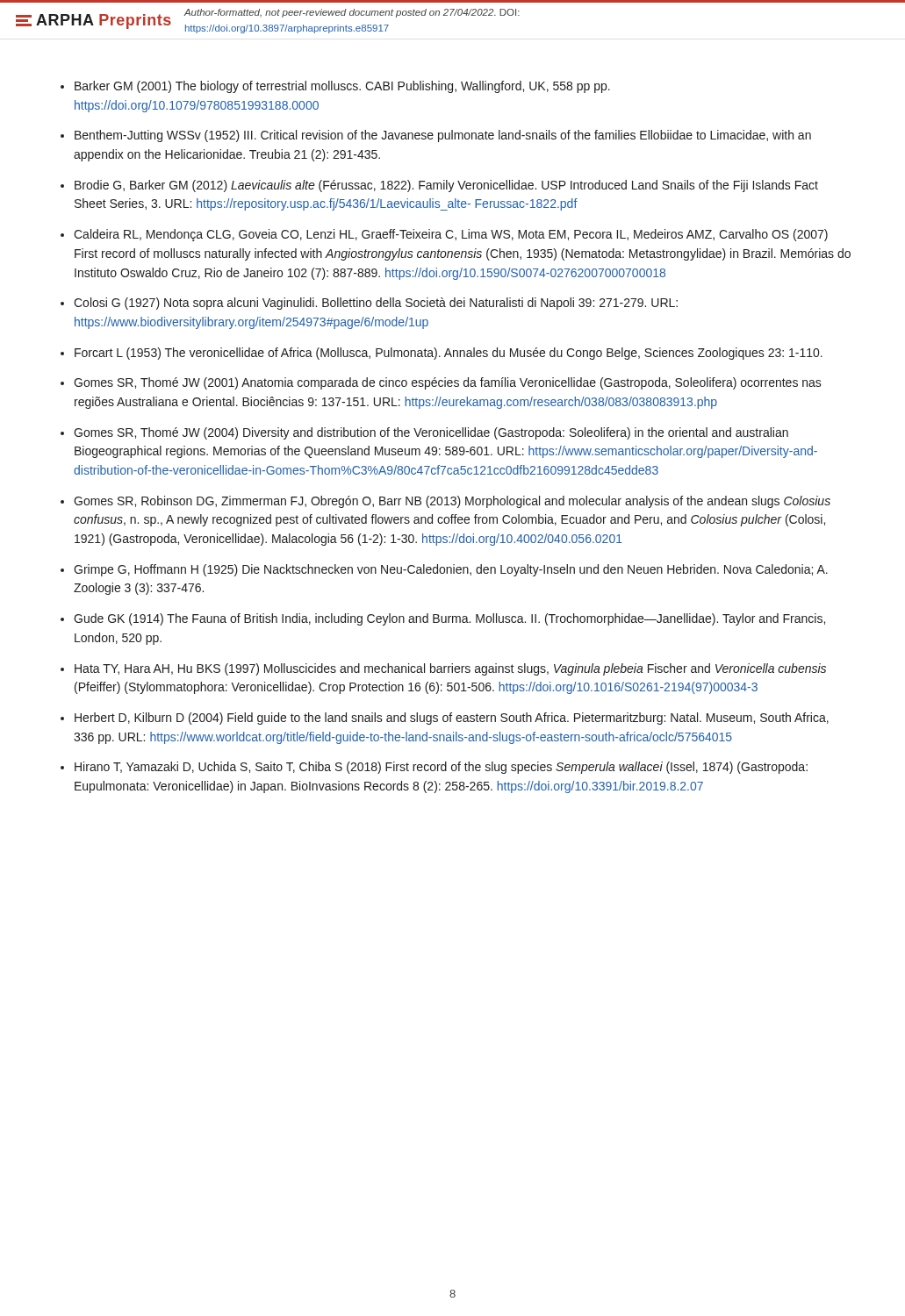Click on the block starting "Gomes SR, Robinson DG,"
This screenshot has width=905, height=1316.
coord(452,520)
